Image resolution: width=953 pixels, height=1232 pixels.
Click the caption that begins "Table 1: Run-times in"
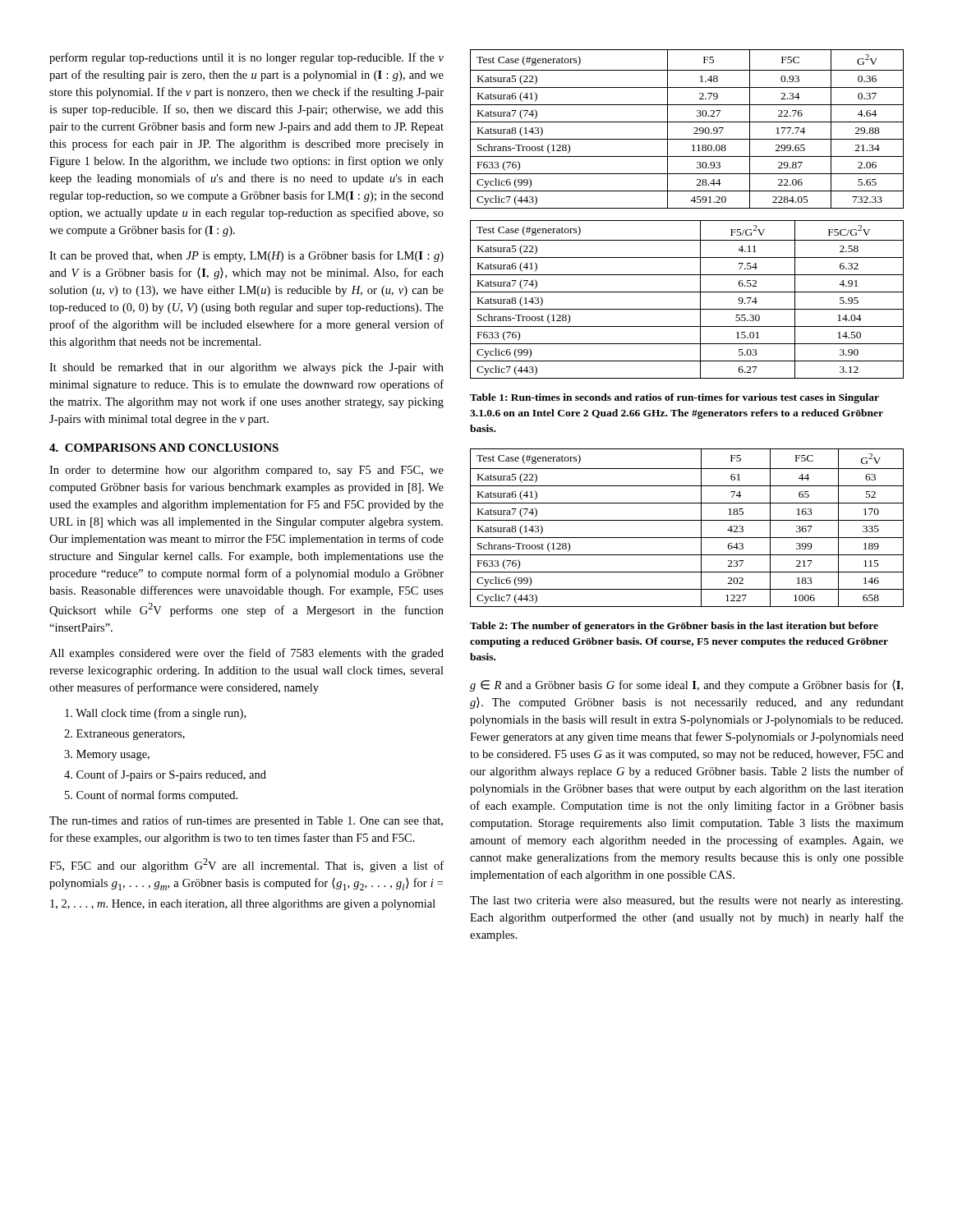(x=676, y=413)
